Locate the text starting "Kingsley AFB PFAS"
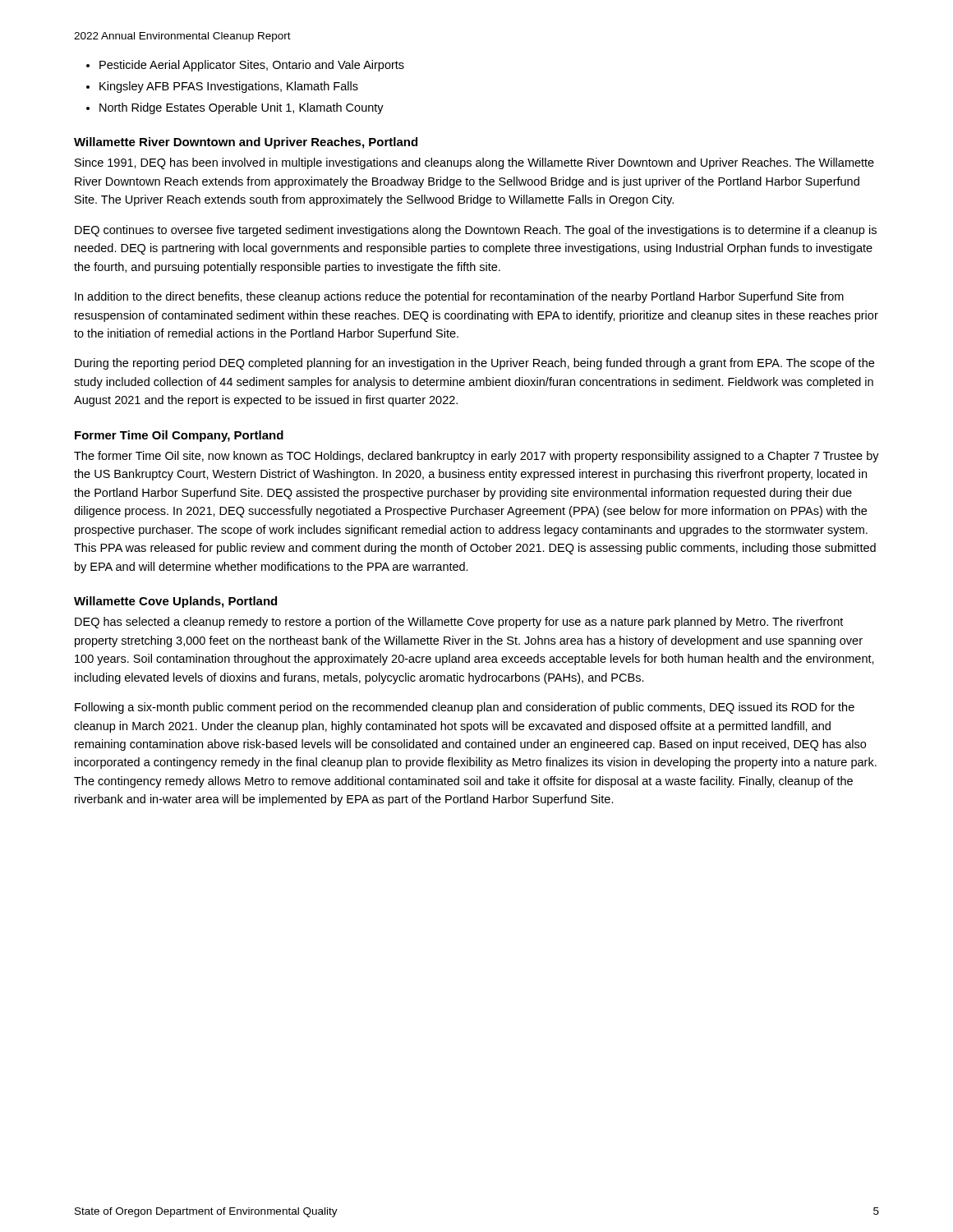 click(x=228, y=86)
